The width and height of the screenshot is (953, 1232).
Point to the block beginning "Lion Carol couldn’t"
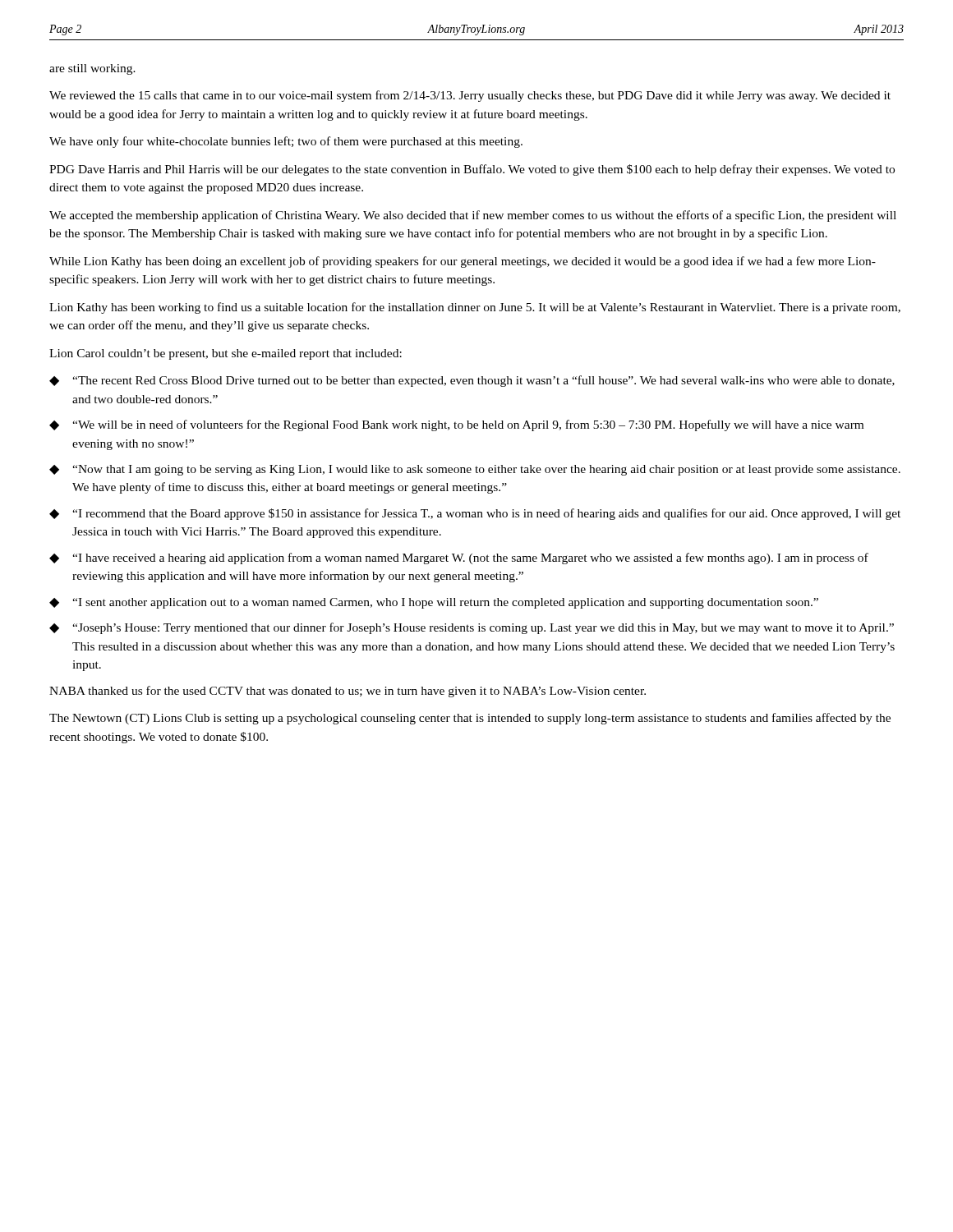pyautogui.click(x=226, y=352)
